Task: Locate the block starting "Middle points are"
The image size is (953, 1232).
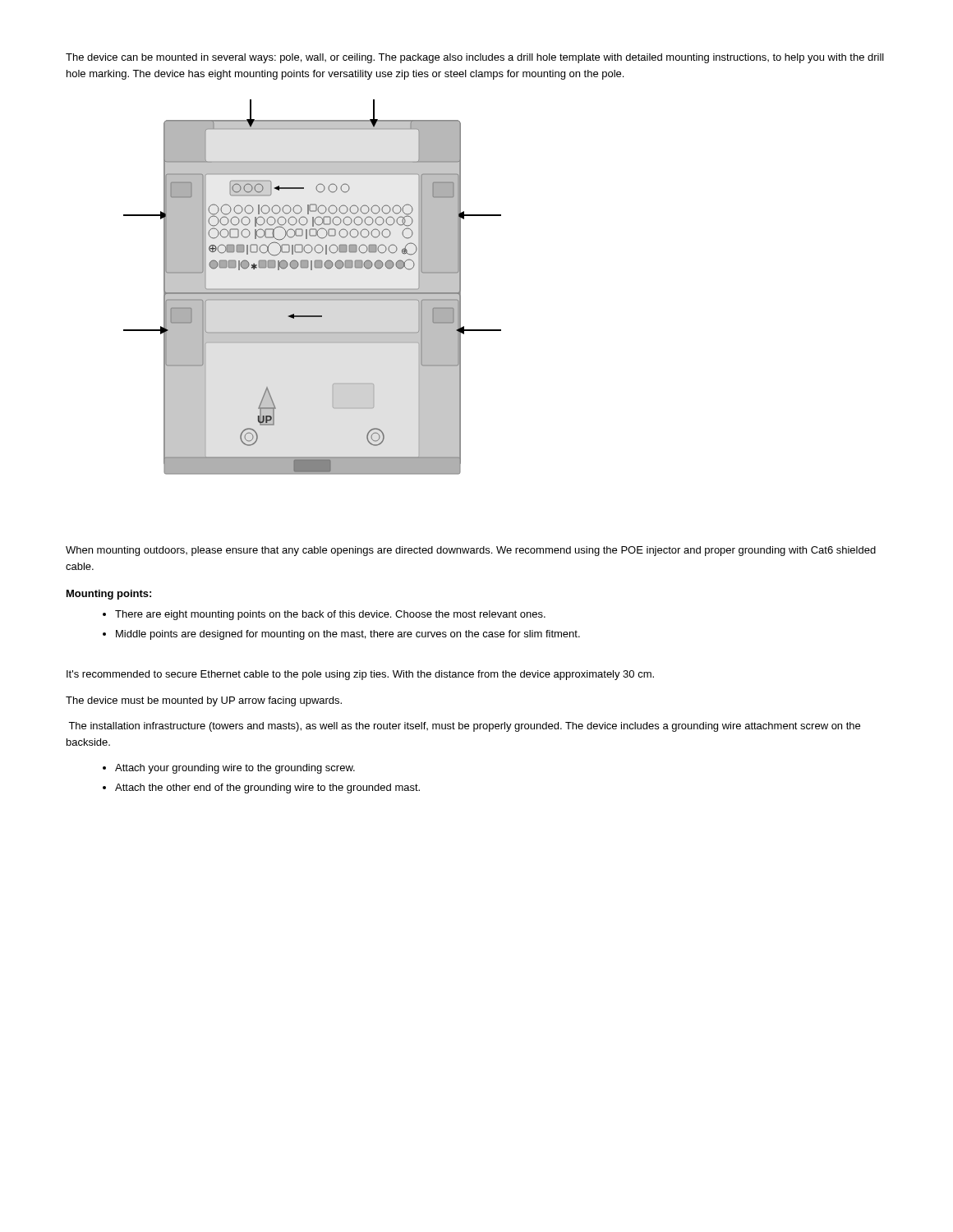Action: coord(348,633)
